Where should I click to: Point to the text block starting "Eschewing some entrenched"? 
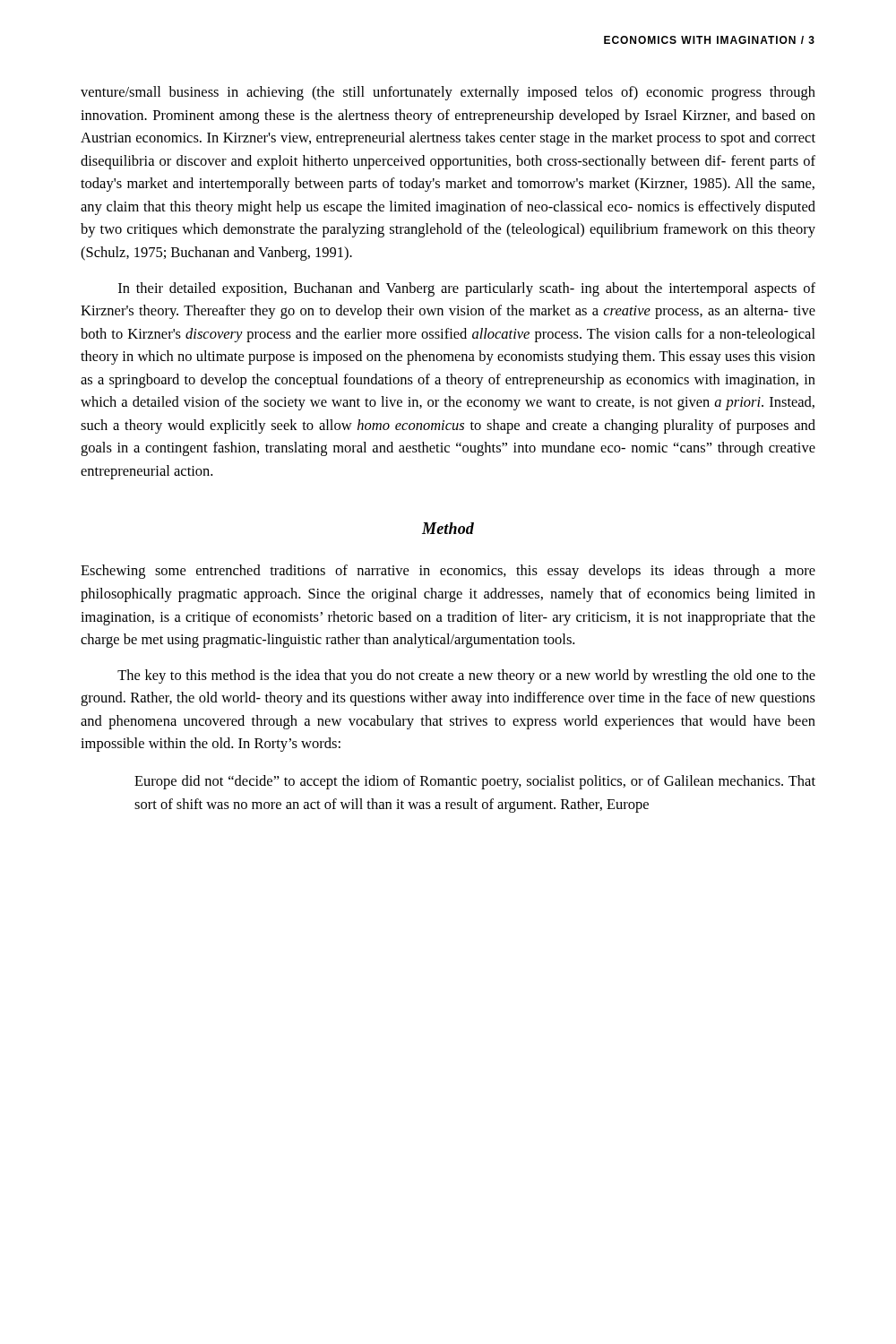click(x=448, y=605)
